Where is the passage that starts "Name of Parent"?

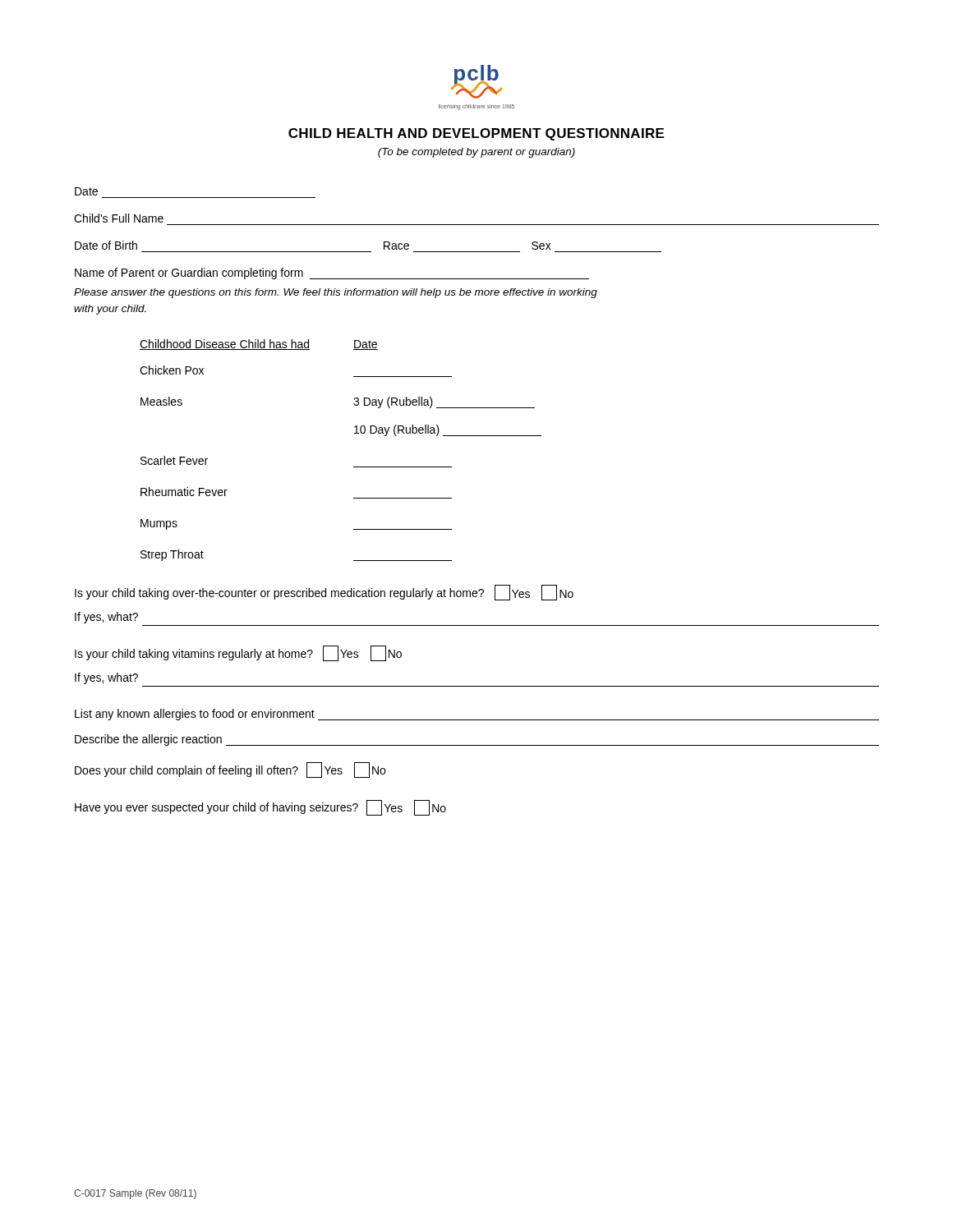[332, 271]
